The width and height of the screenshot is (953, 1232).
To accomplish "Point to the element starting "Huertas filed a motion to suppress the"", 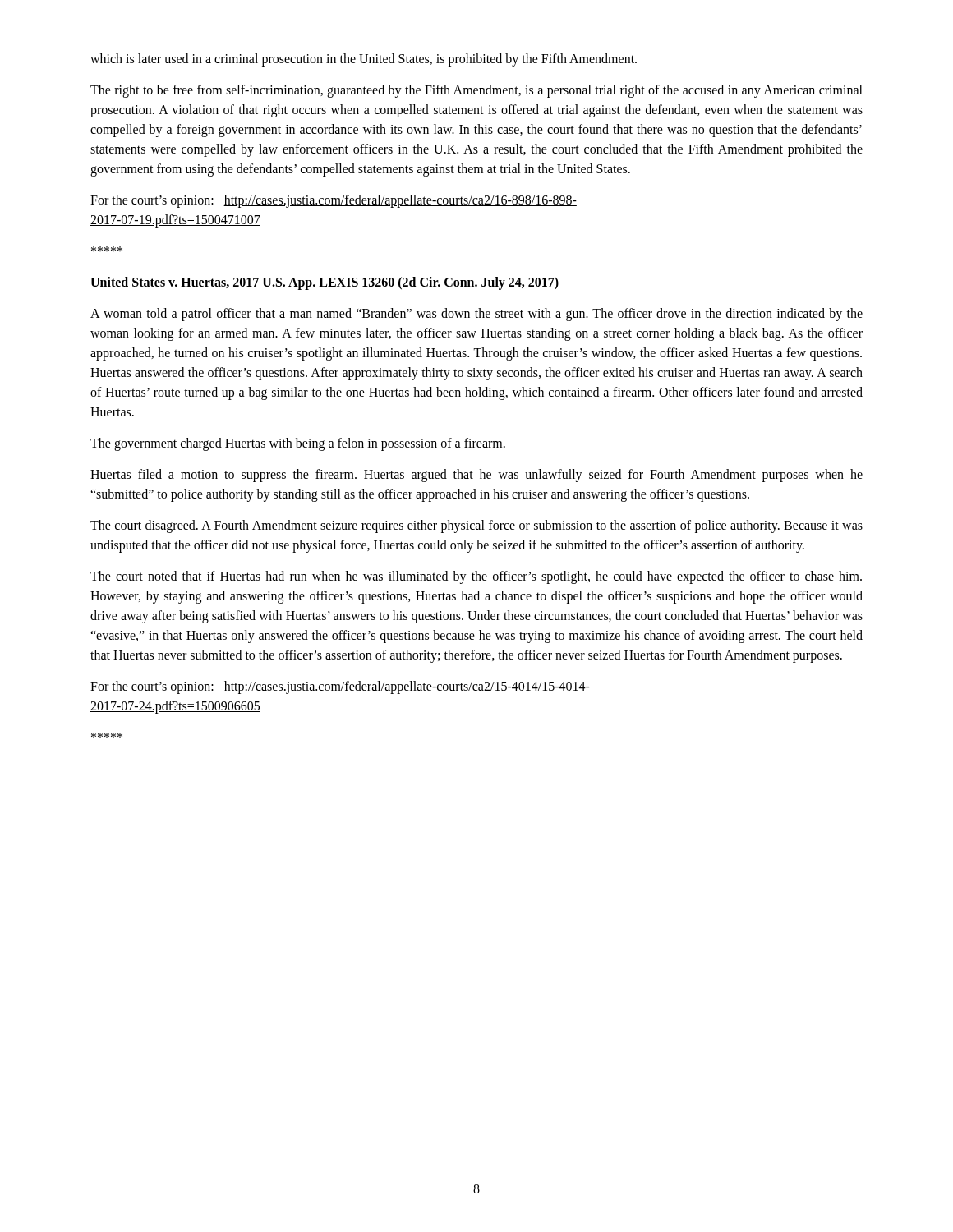I will (476, 485).
